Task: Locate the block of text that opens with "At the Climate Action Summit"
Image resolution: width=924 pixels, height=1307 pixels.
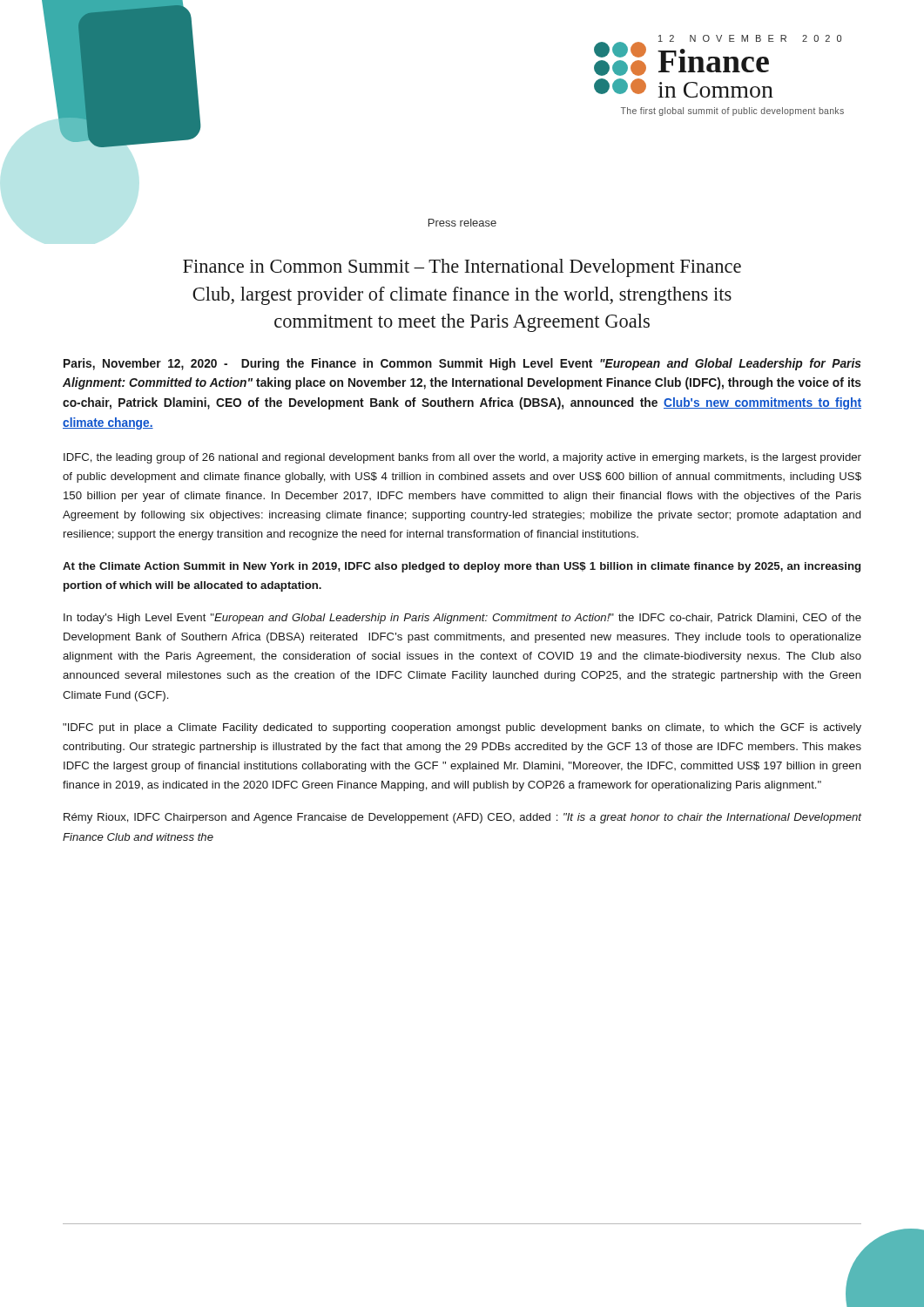Action: point(462,576)
